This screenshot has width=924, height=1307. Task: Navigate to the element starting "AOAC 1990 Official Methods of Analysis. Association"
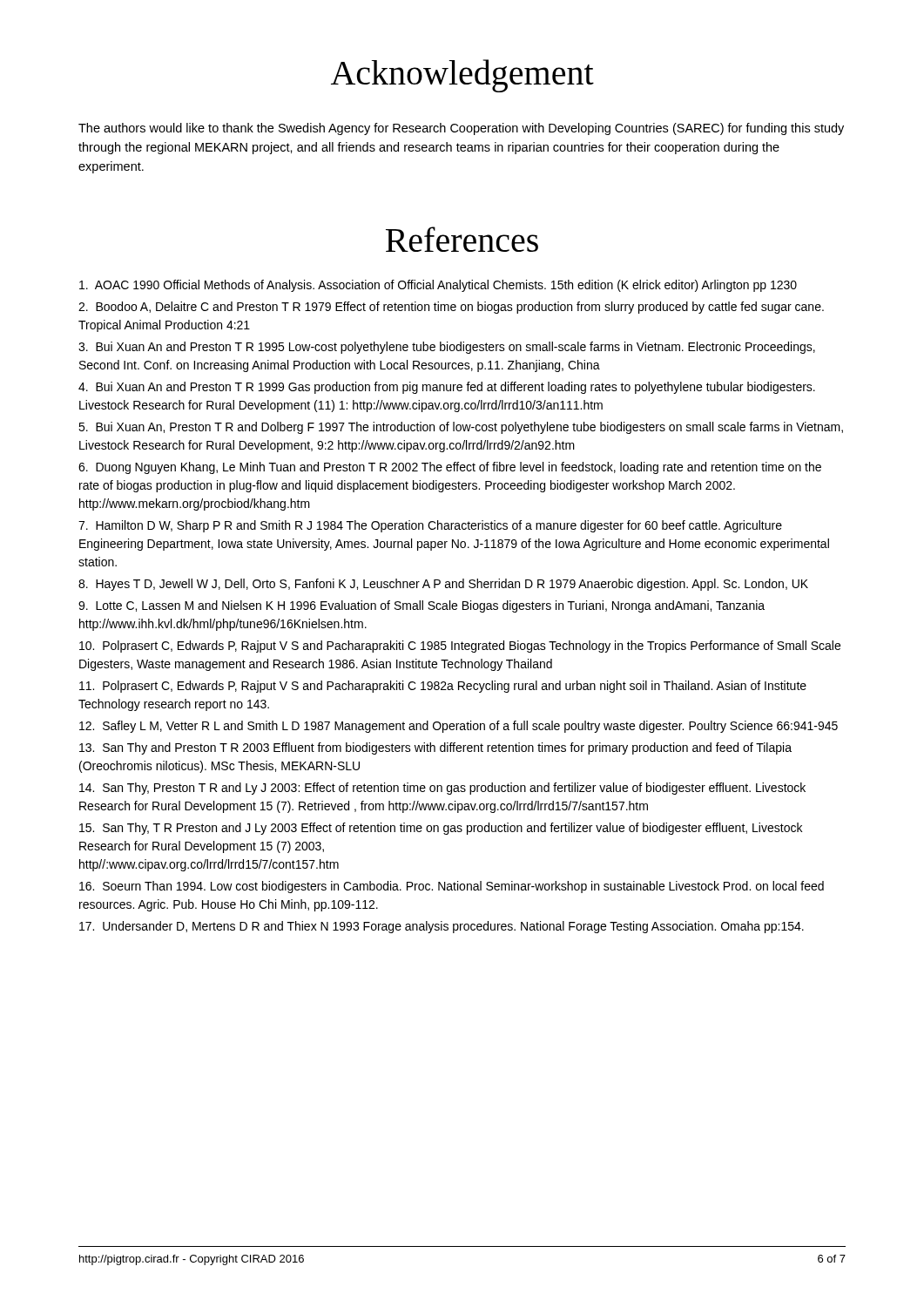pos(438,285)
